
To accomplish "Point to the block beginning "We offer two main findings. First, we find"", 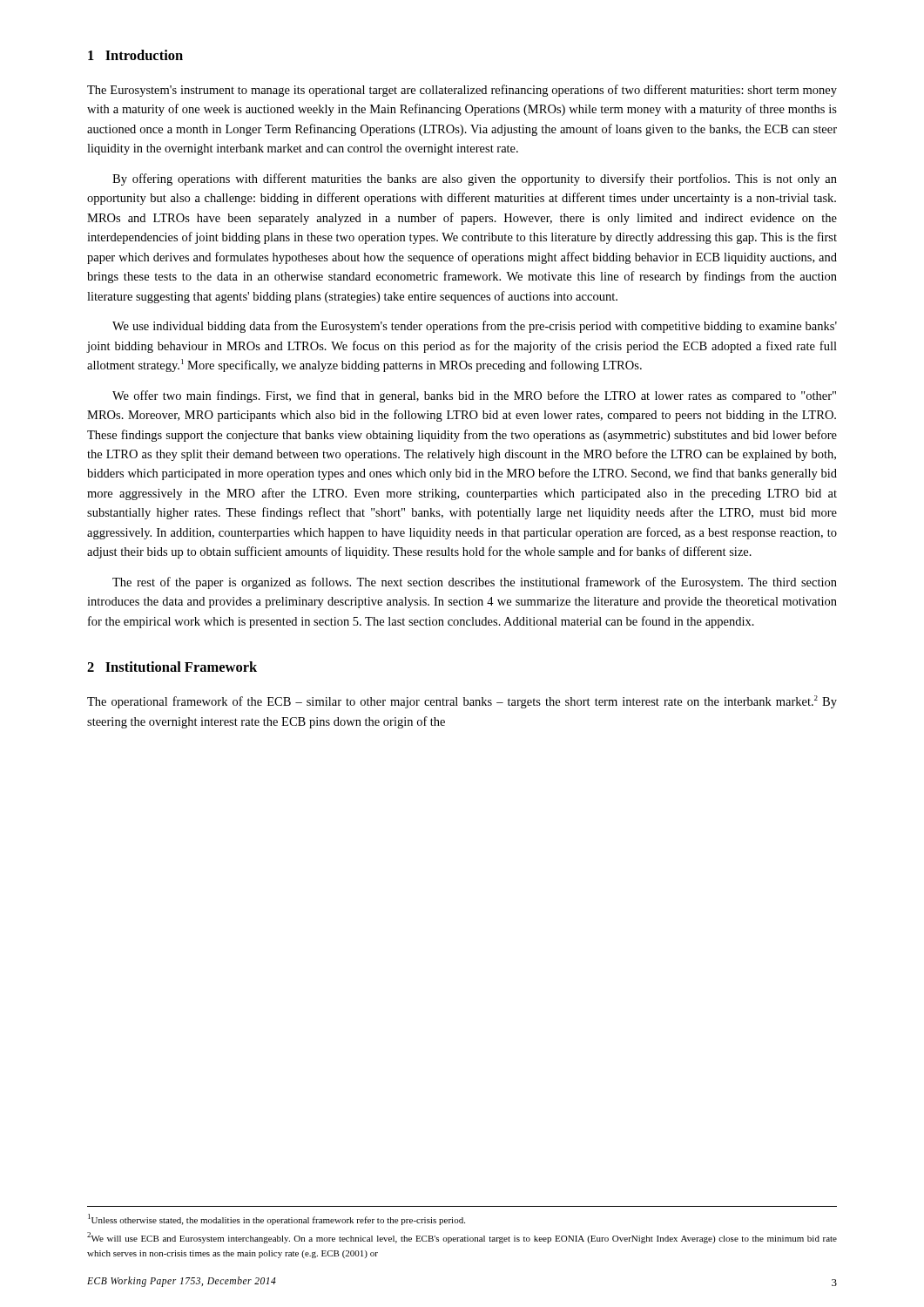I will (x=462, y=474).
